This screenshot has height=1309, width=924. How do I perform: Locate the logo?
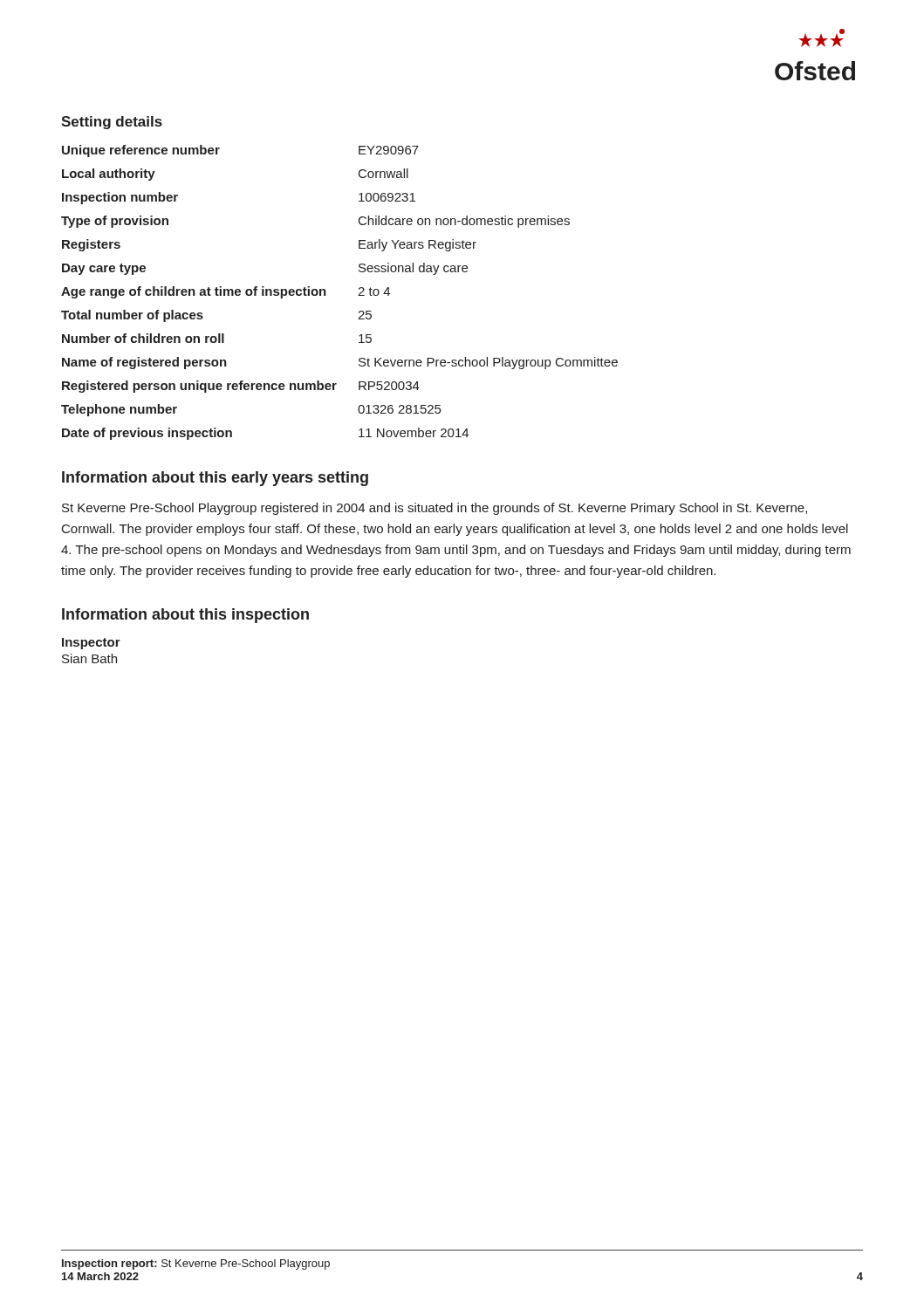(823, 60)
